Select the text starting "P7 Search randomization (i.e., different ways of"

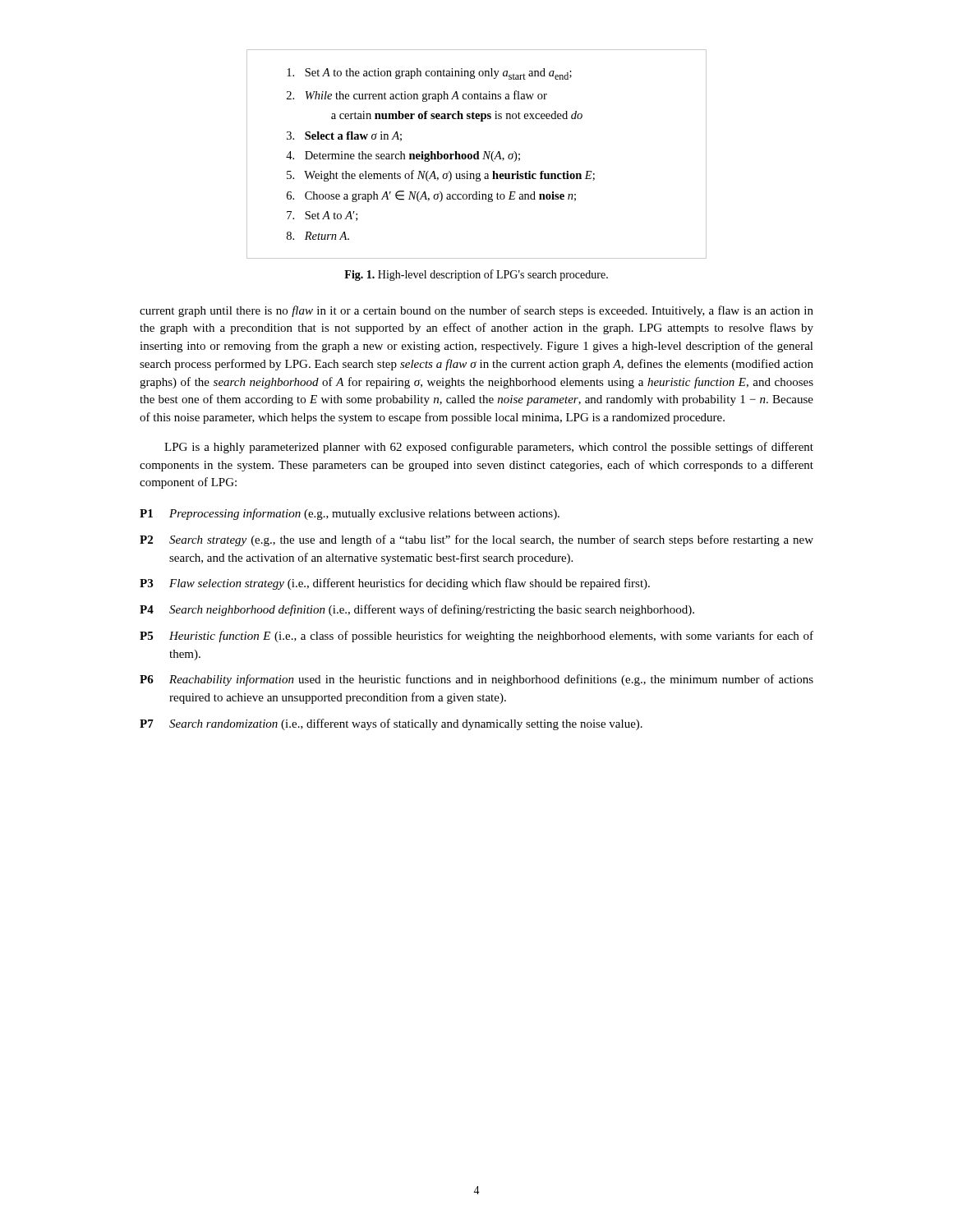pyautogui.click(x=476, y=724)
